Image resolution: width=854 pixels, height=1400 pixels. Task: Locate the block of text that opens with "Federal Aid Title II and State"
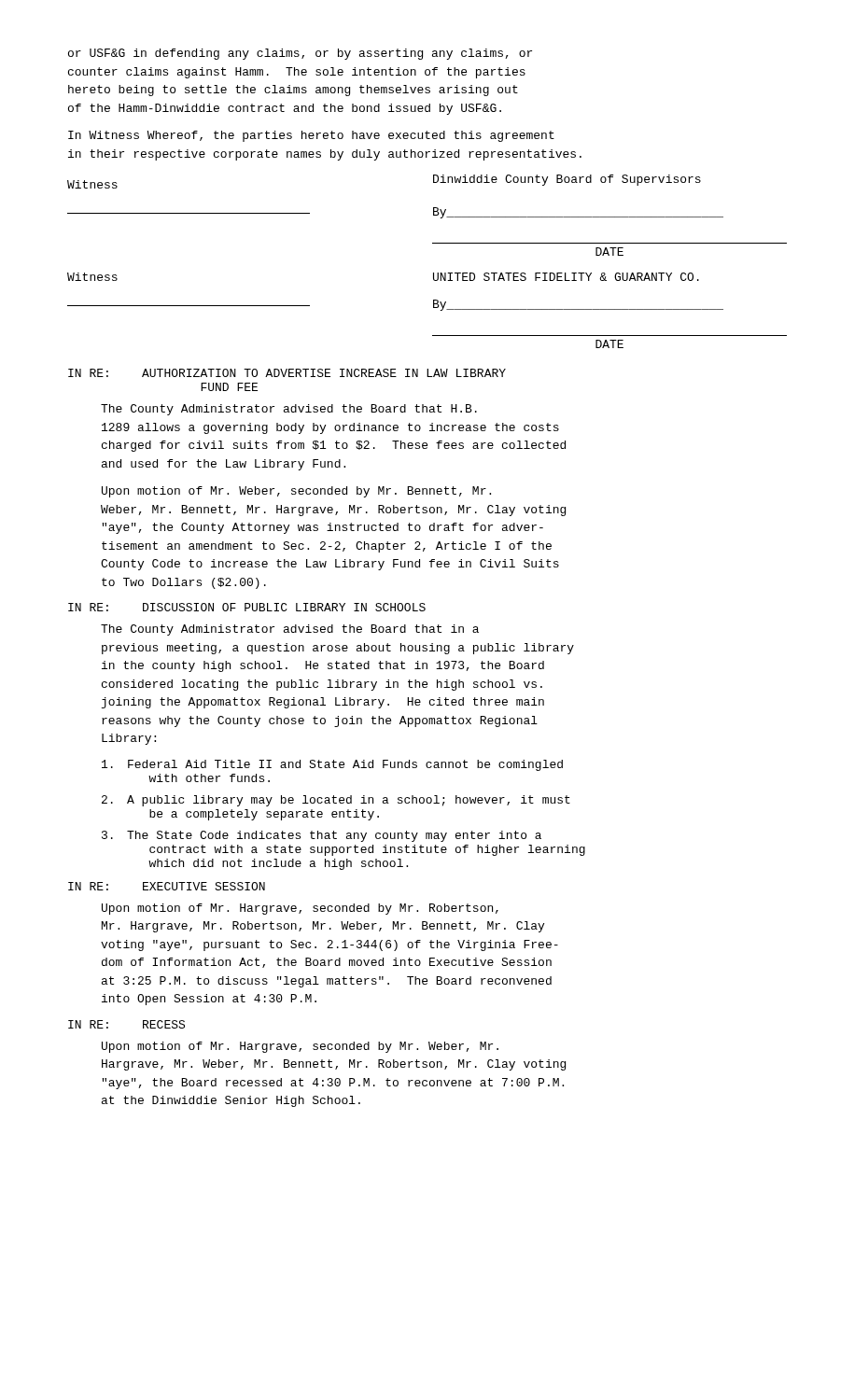point(444,771)
